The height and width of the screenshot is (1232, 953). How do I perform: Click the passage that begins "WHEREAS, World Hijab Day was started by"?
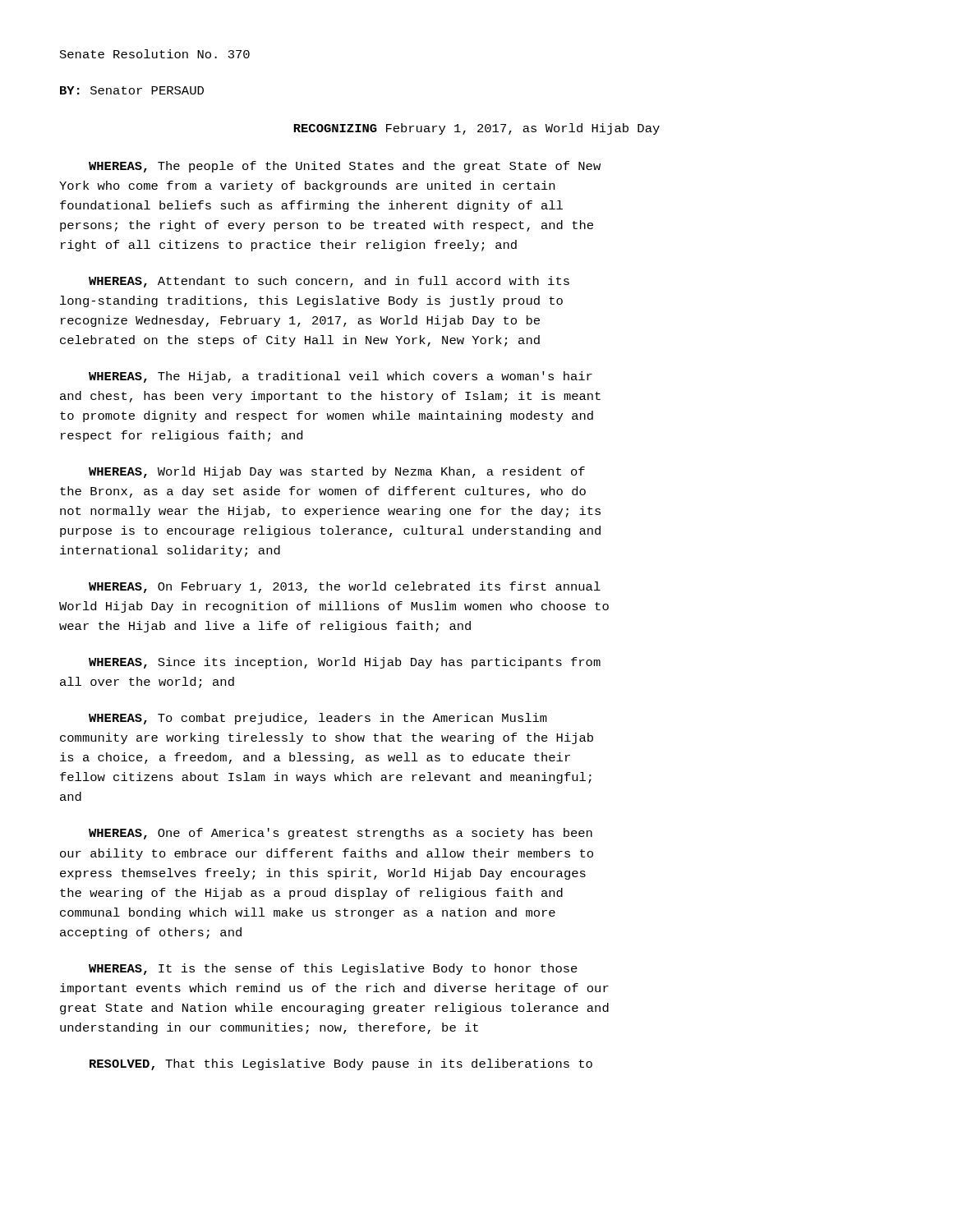click(330, 512)
